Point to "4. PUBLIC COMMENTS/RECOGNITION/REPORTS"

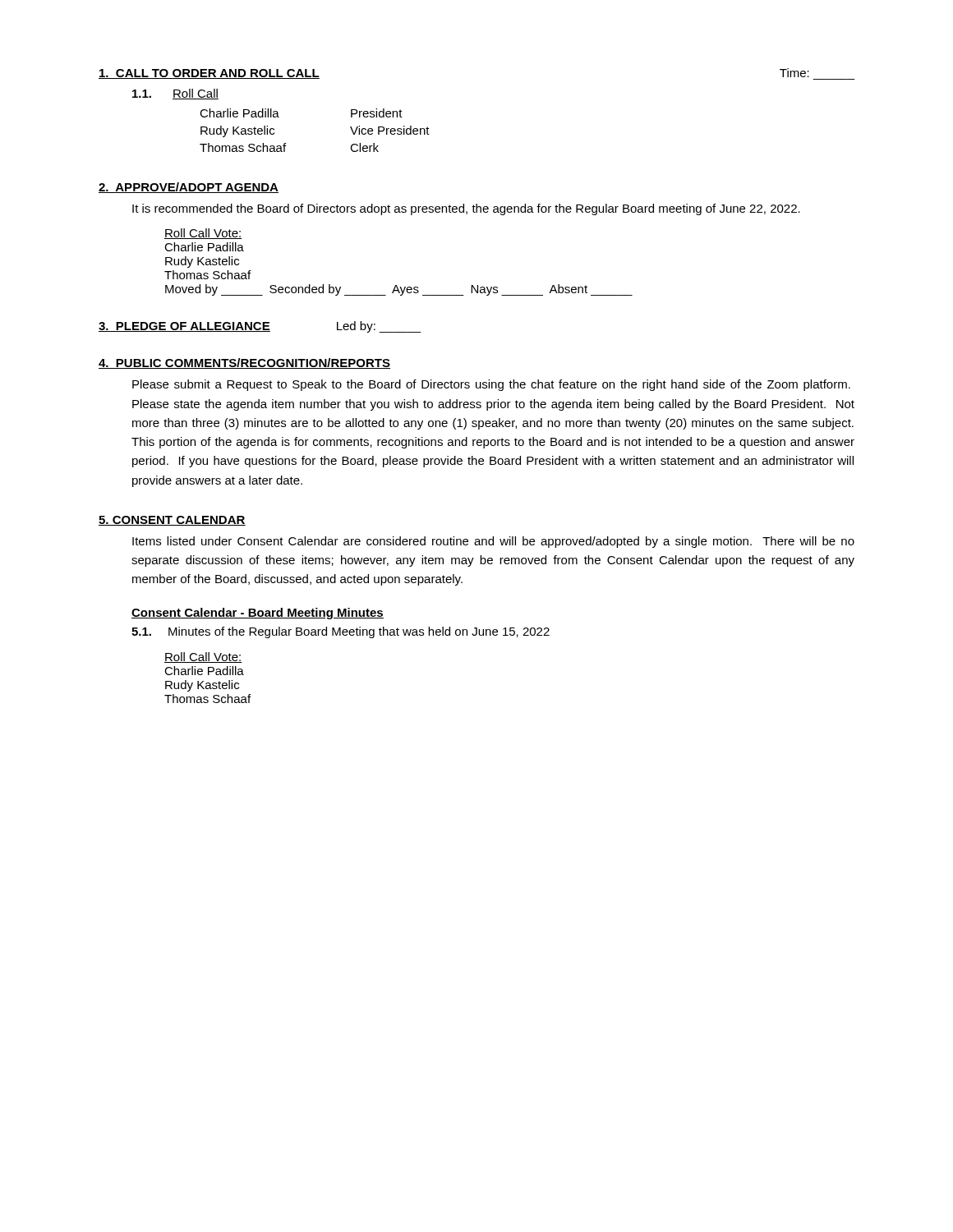tap(244, 363)
